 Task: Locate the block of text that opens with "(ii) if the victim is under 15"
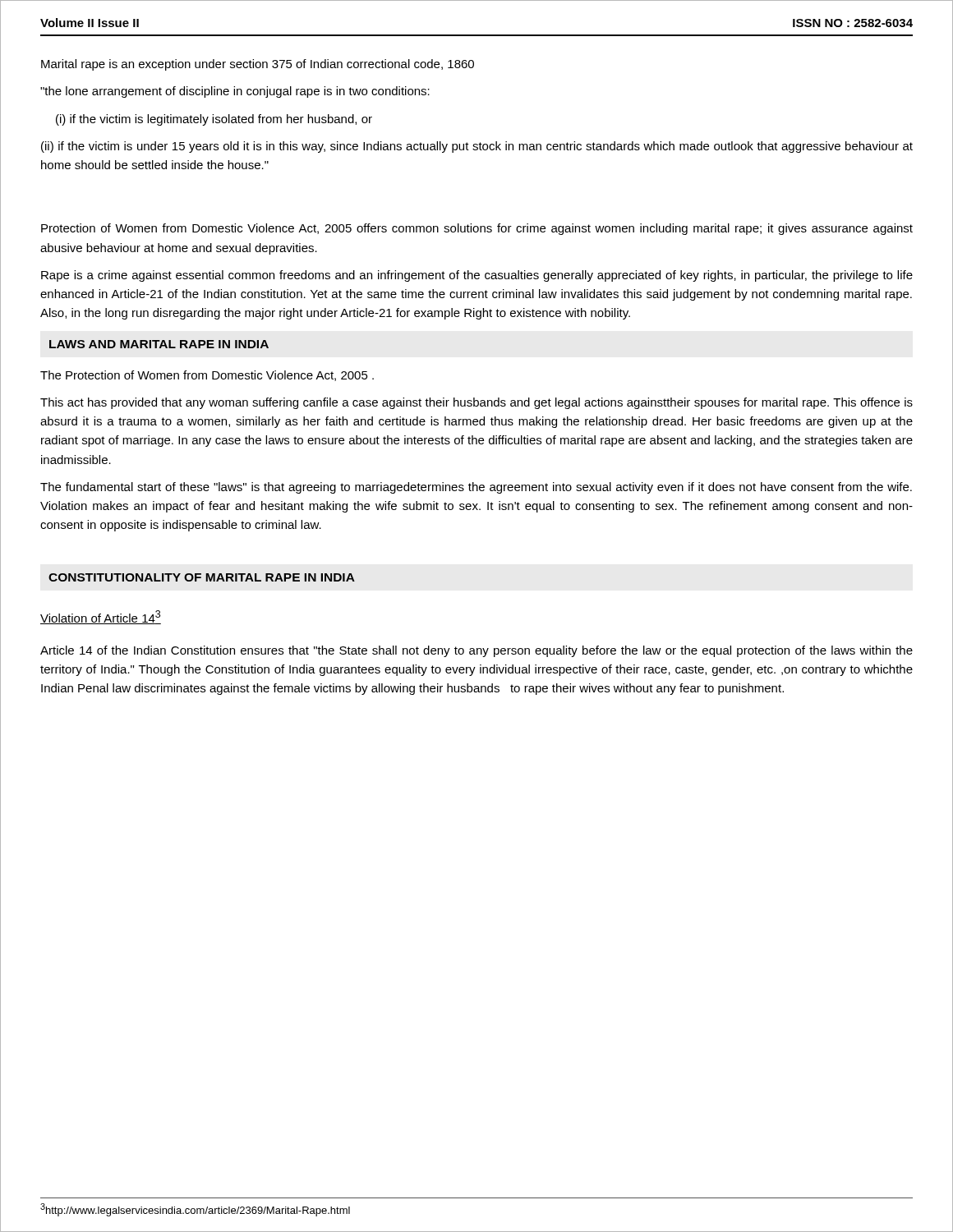[x=476, y=155]
